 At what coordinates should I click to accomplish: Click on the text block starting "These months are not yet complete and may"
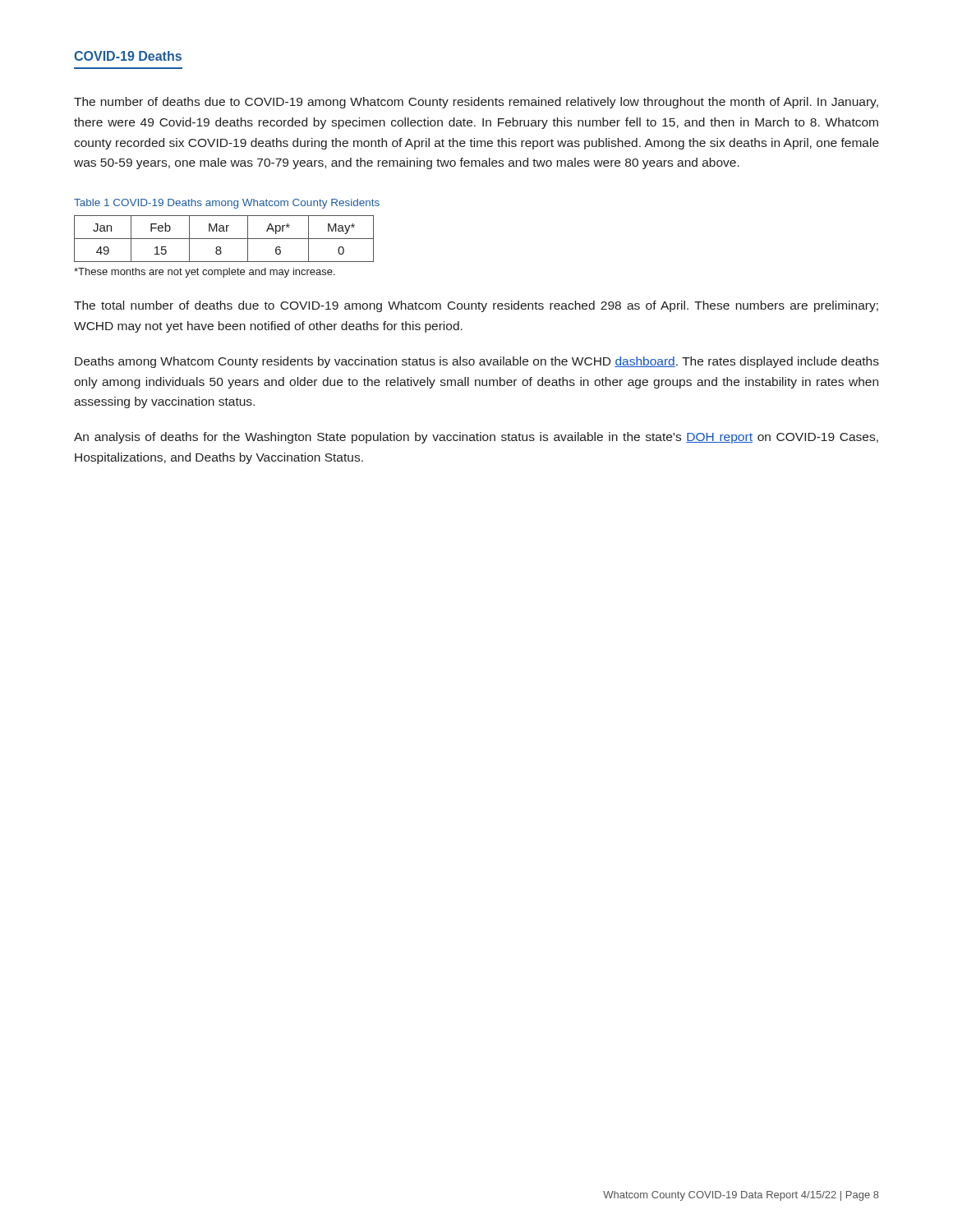205,272
